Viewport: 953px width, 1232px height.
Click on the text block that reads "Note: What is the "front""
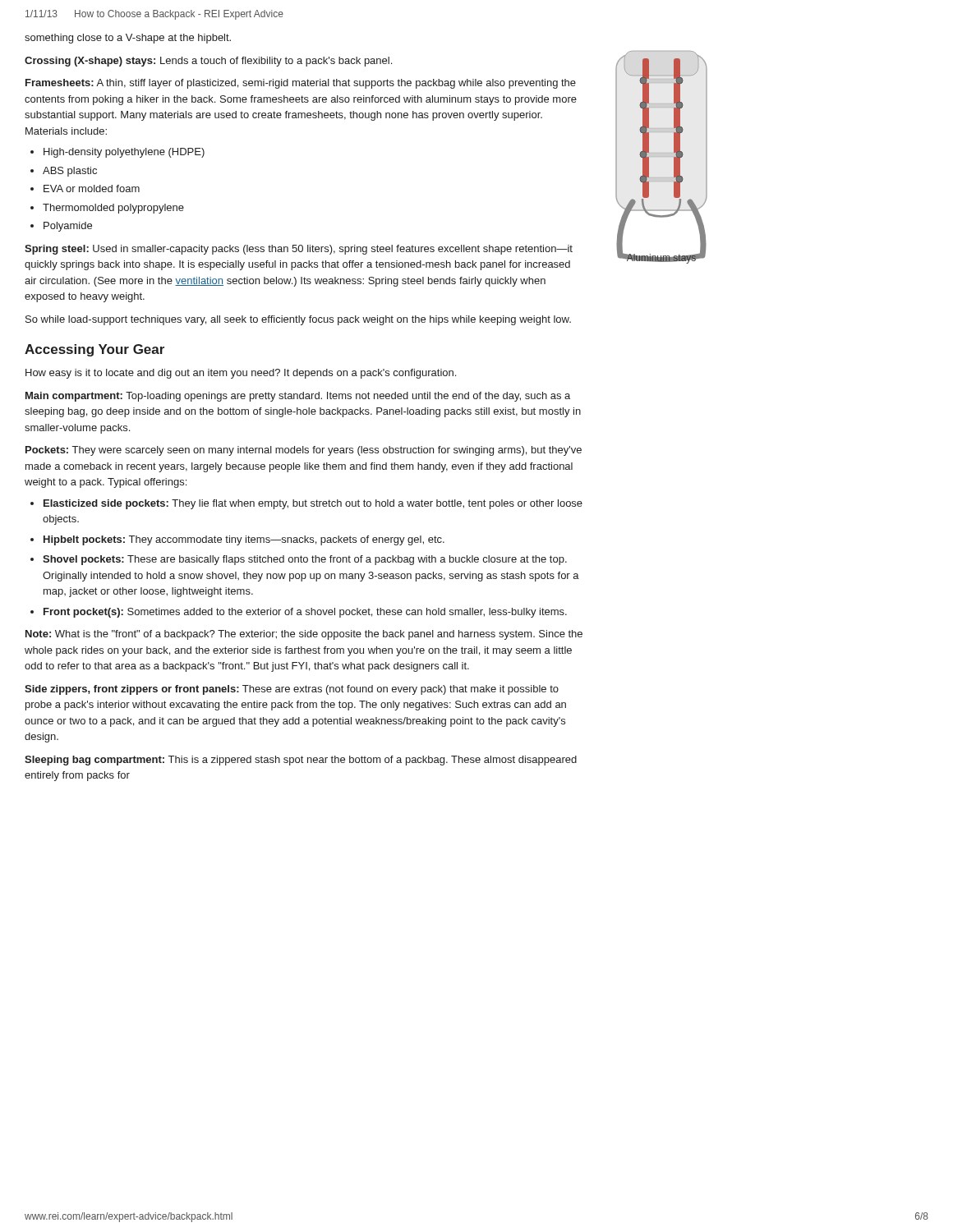tap(304, 650)
